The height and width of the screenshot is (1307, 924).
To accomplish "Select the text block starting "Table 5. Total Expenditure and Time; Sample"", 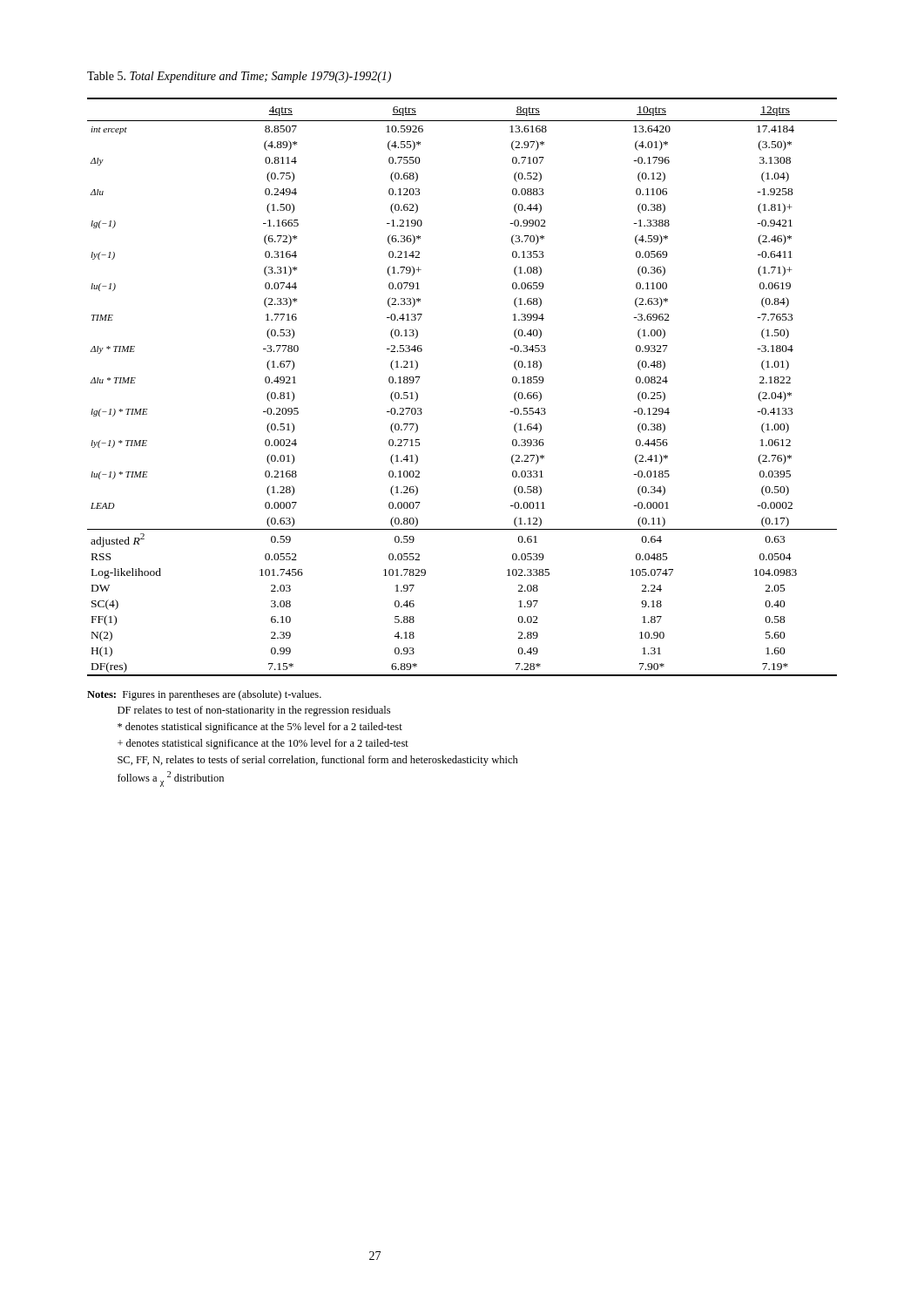I will point(239,76).
